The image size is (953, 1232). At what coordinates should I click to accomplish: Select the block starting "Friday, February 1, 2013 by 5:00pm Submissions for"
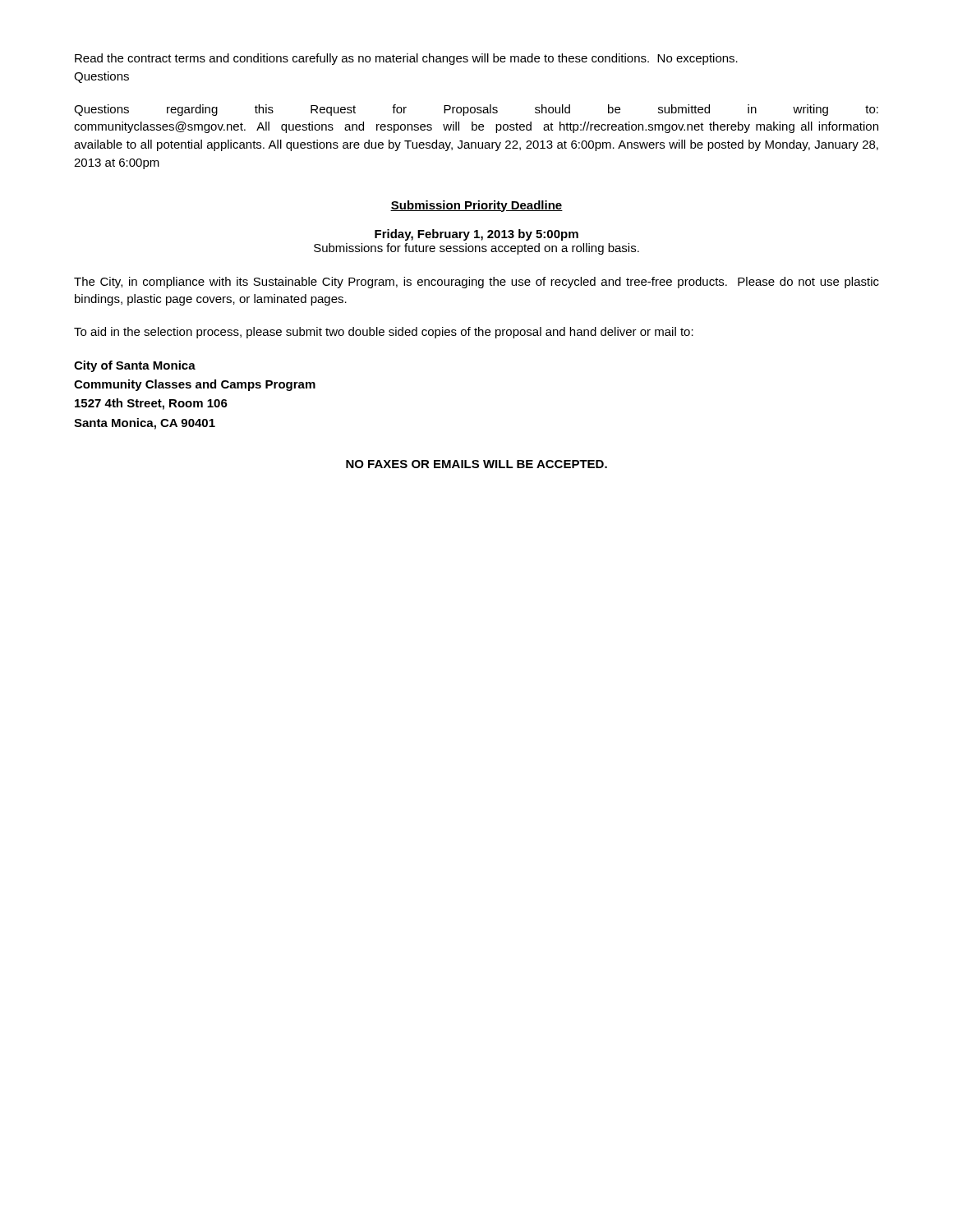476,240
